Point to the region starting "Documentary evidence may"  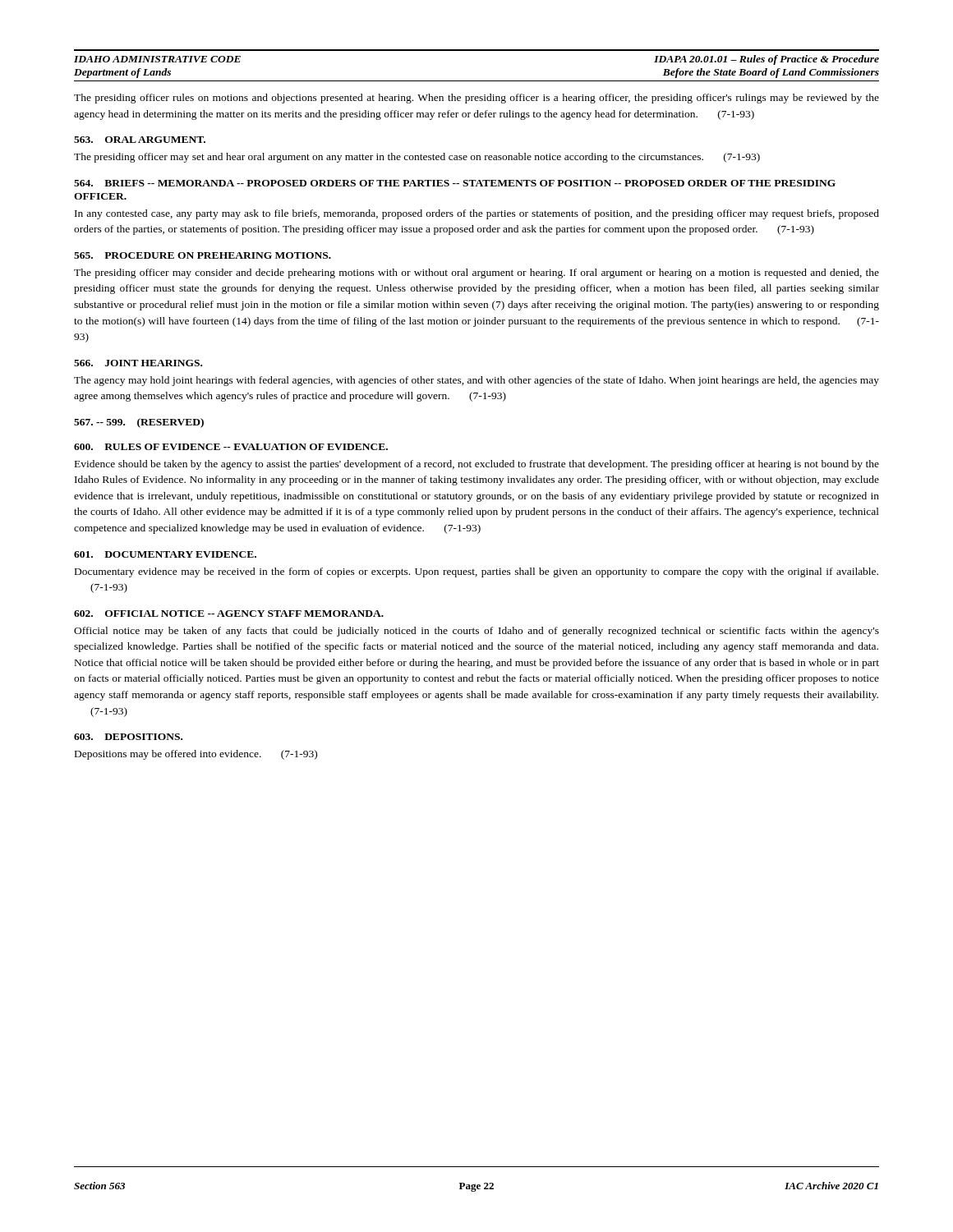point(476,579)
